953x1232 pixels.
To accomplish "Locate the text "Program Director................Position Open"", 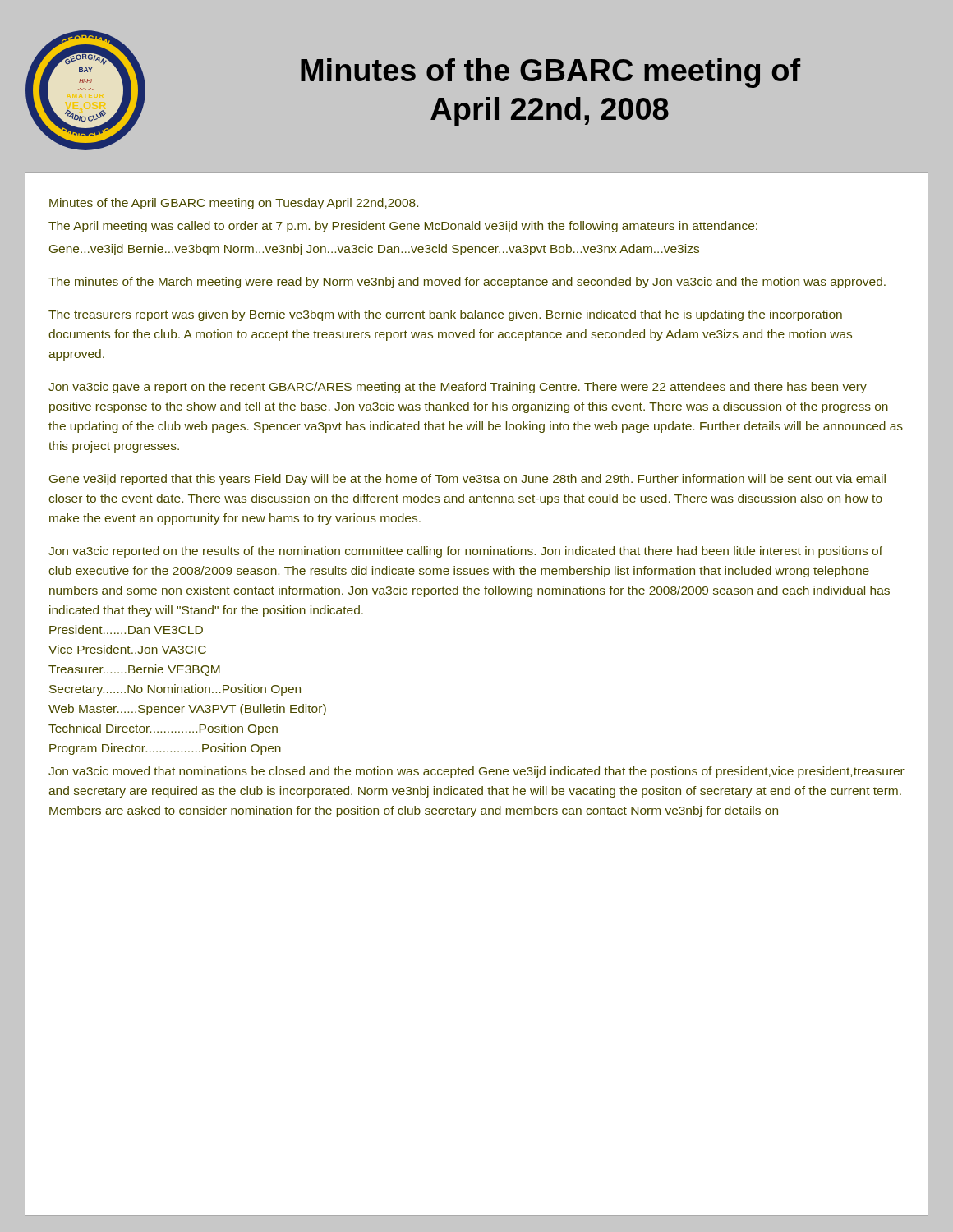I will [165, 749].
